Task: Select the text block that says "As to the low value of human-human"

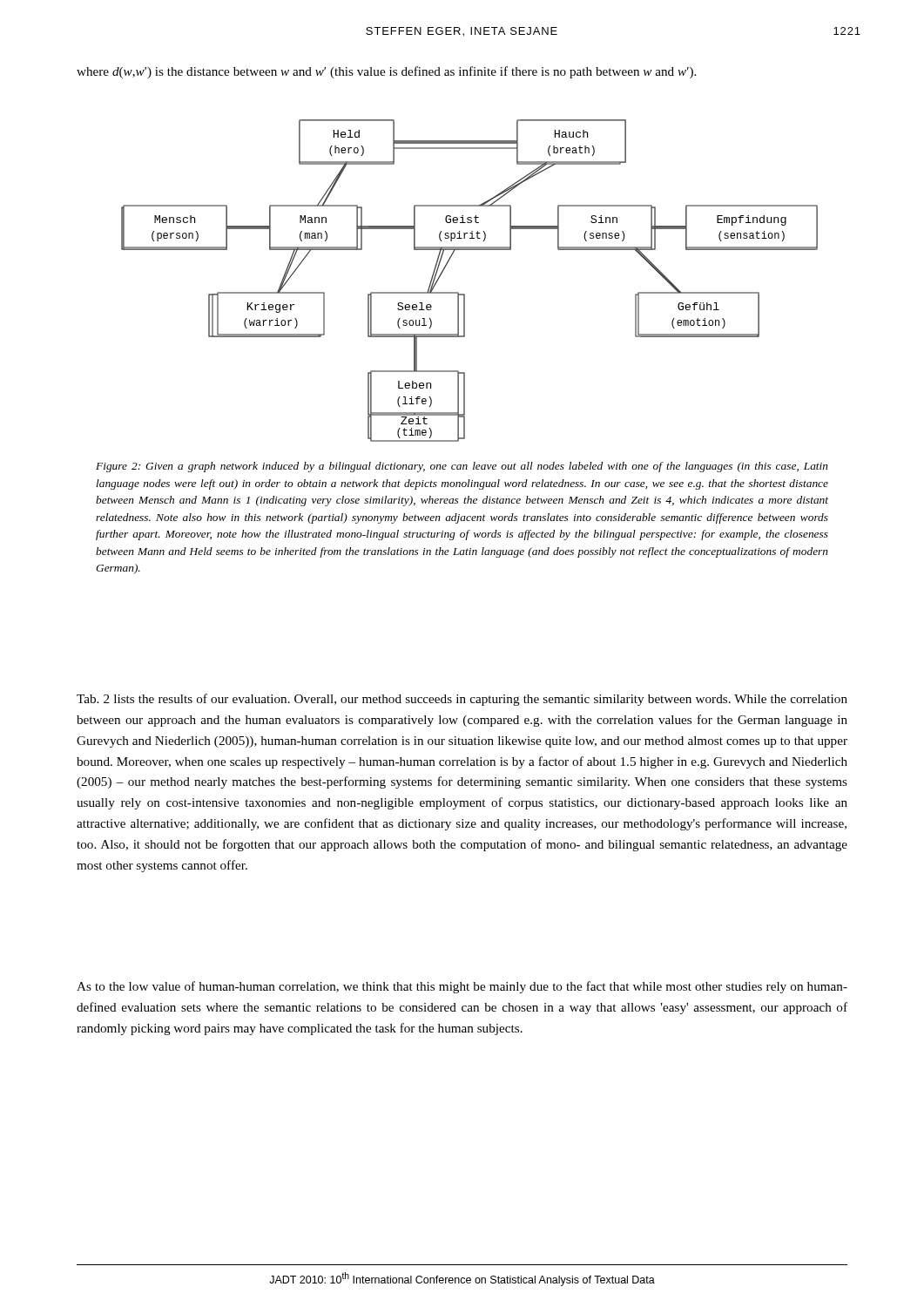Action: click(x=462, y=1007)
